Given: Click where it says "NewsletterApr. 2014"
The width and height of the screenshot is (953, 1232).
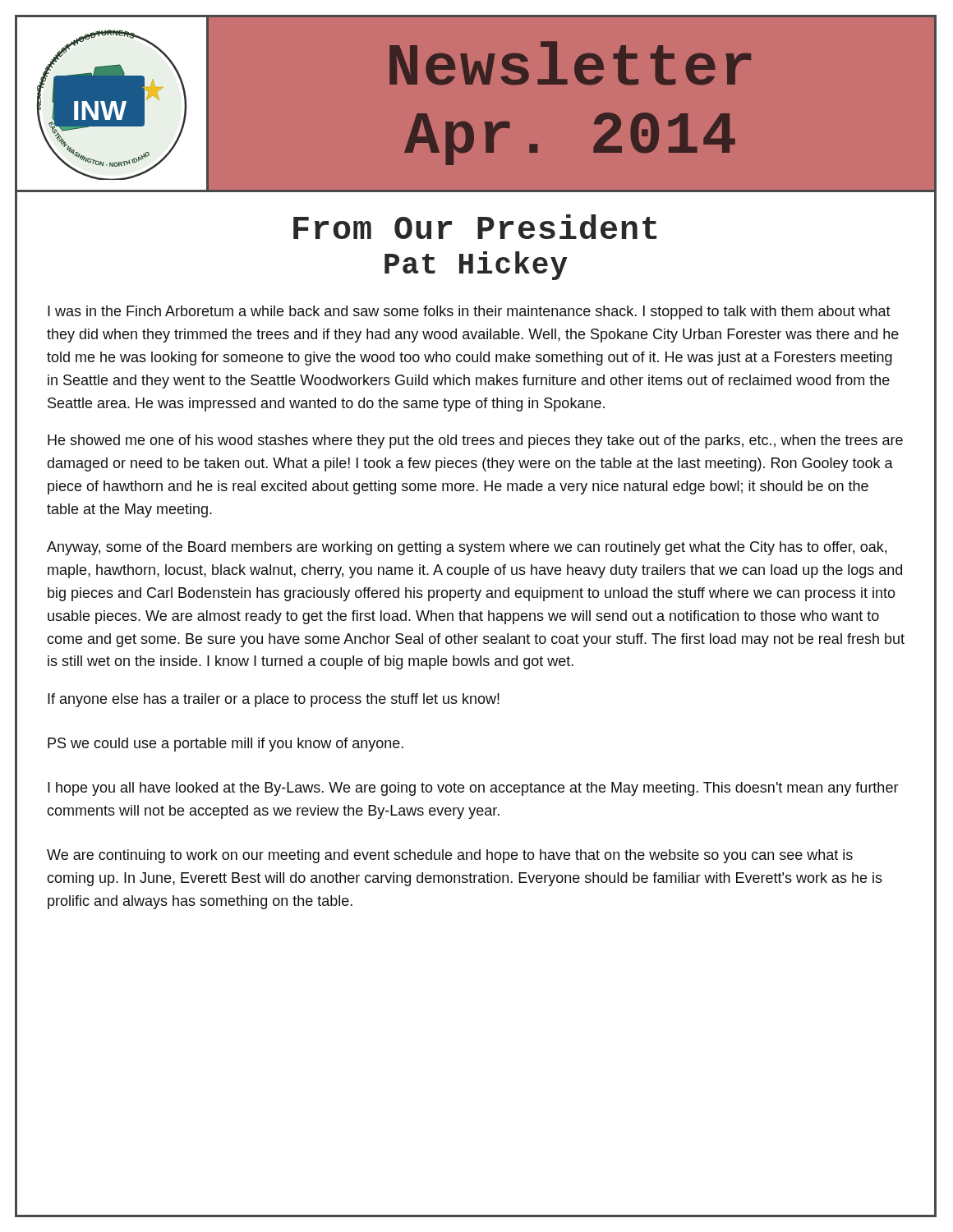Looking at the screenshot, I should tap(571, 103).
